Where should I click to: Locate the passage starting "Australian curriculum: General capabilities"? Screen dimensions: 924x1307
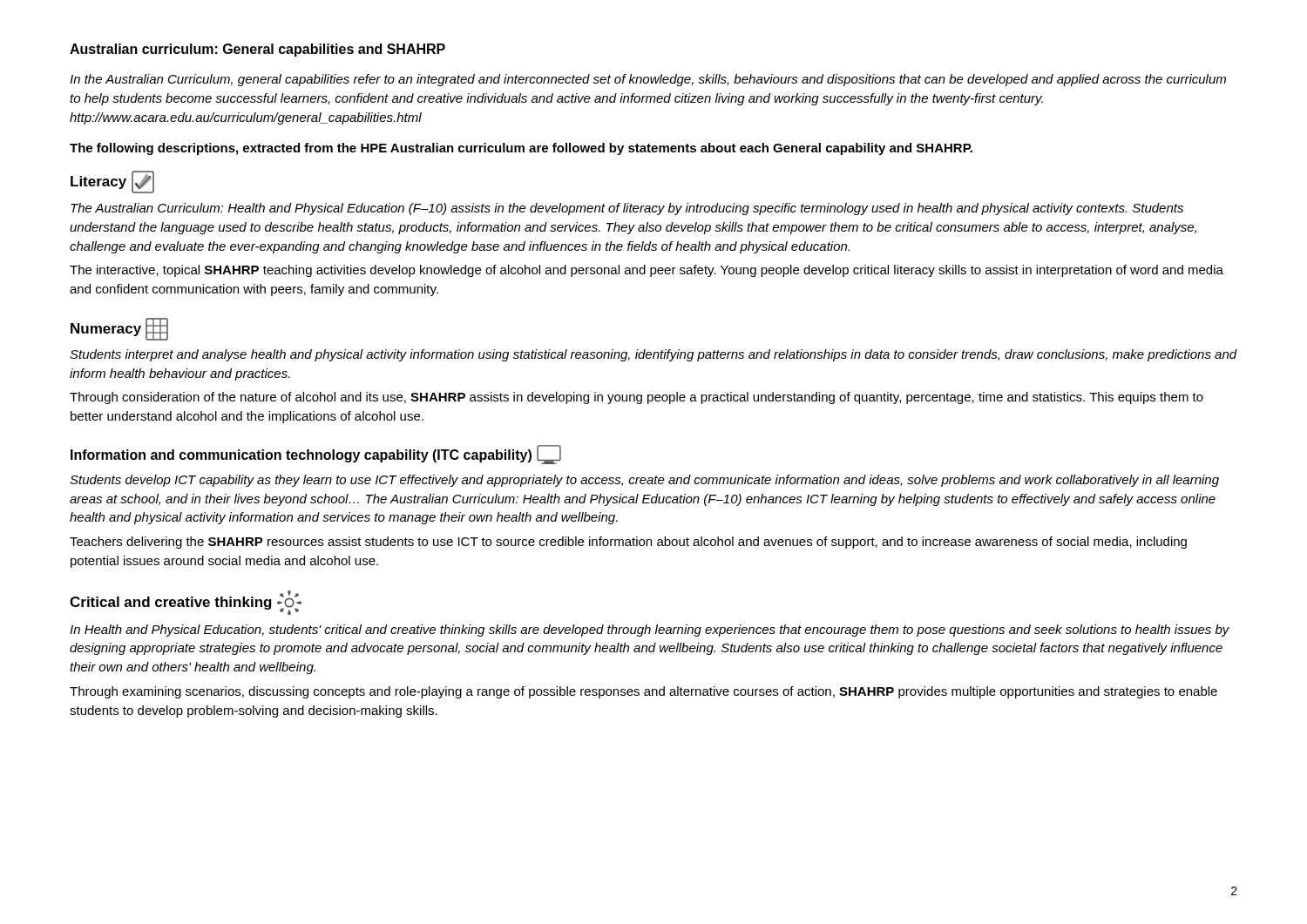258,49
